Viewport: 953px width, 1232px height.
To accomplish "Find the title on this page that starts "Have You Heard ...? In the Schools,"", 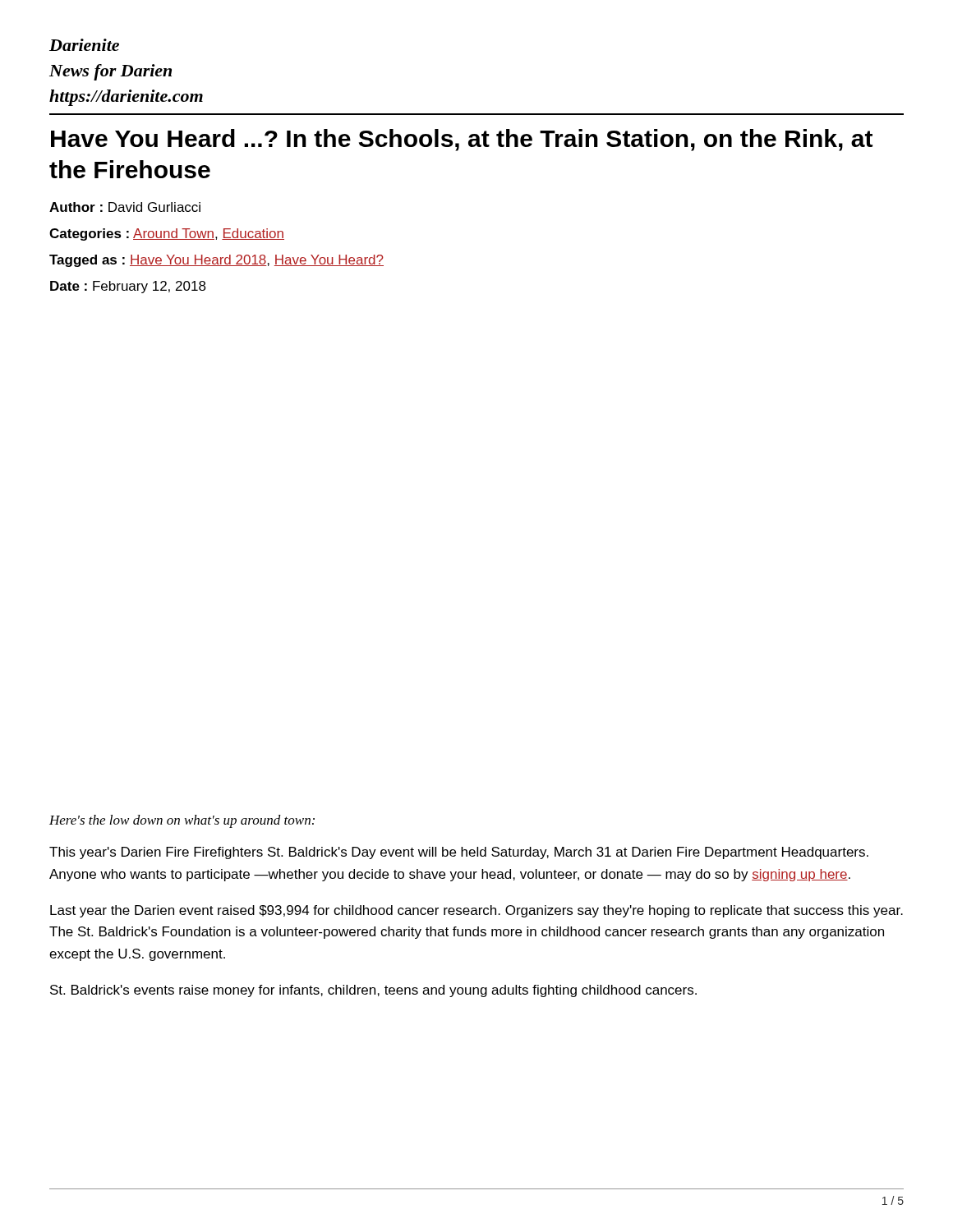I will 476,154.
